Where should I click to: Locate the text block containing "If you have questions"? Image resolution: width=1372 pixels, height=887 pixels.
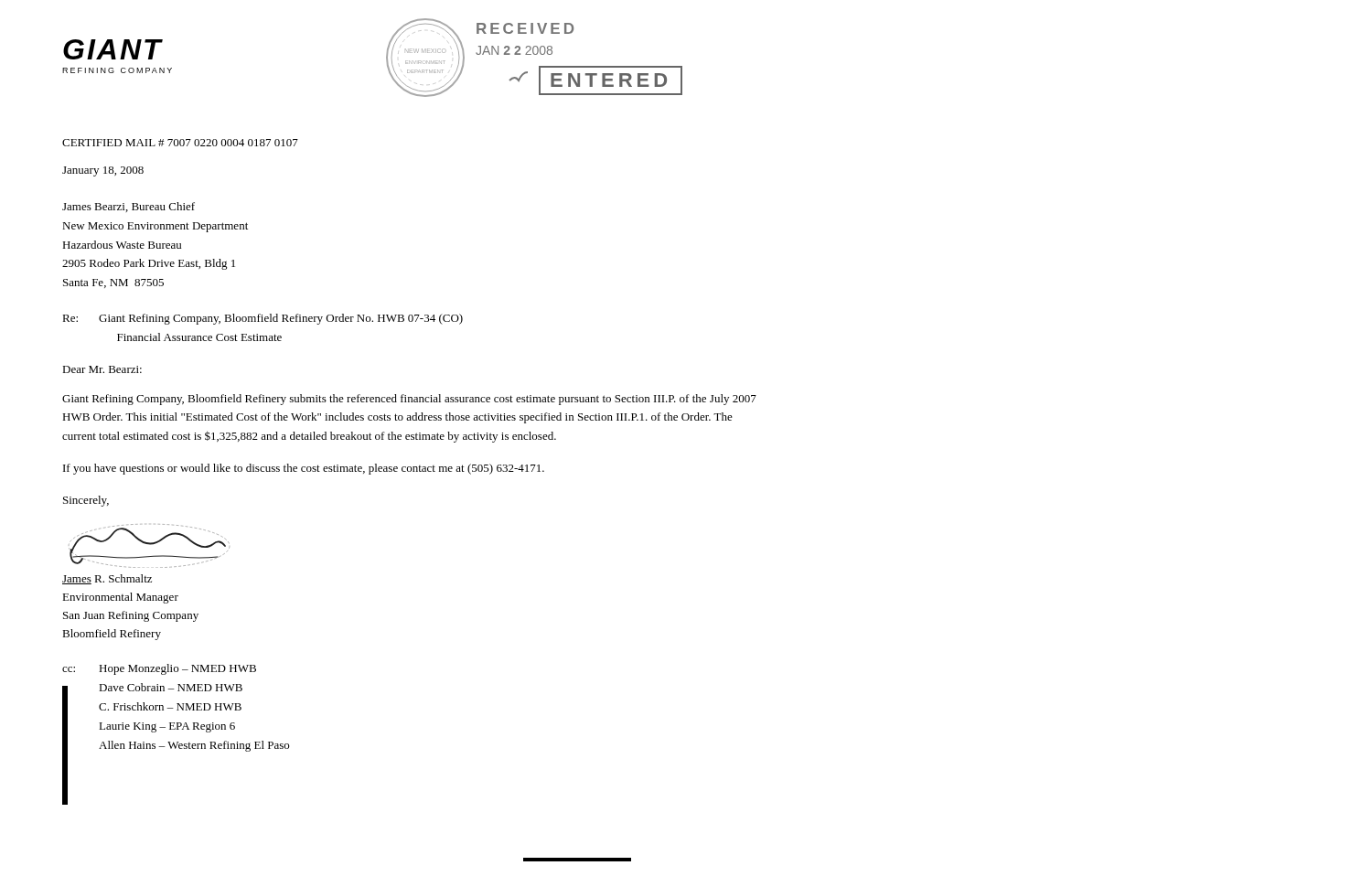(303, 468)
